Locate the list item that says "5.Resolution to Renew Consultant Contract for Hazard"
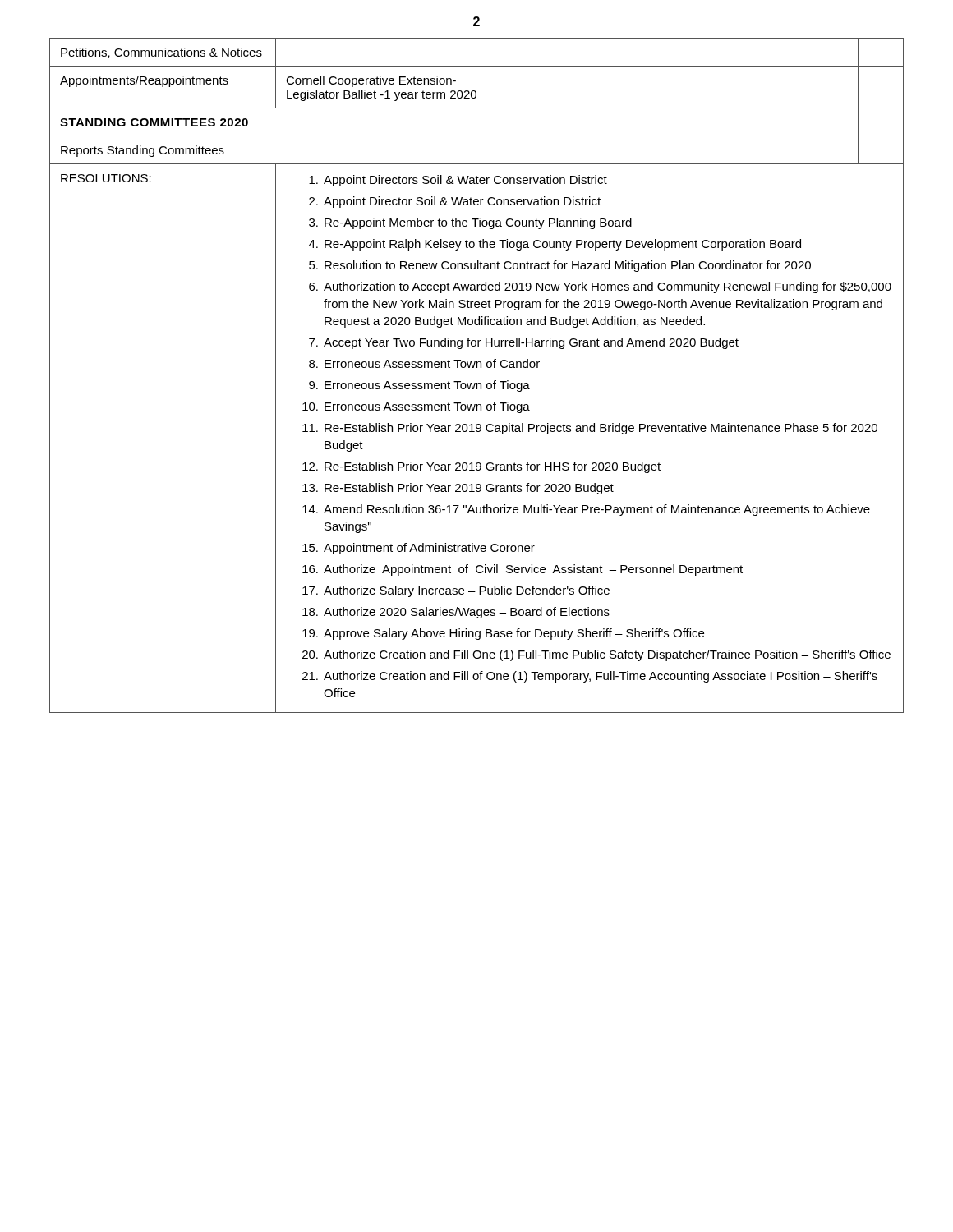This screenshot has width=953, height=1232. point(589,265)
